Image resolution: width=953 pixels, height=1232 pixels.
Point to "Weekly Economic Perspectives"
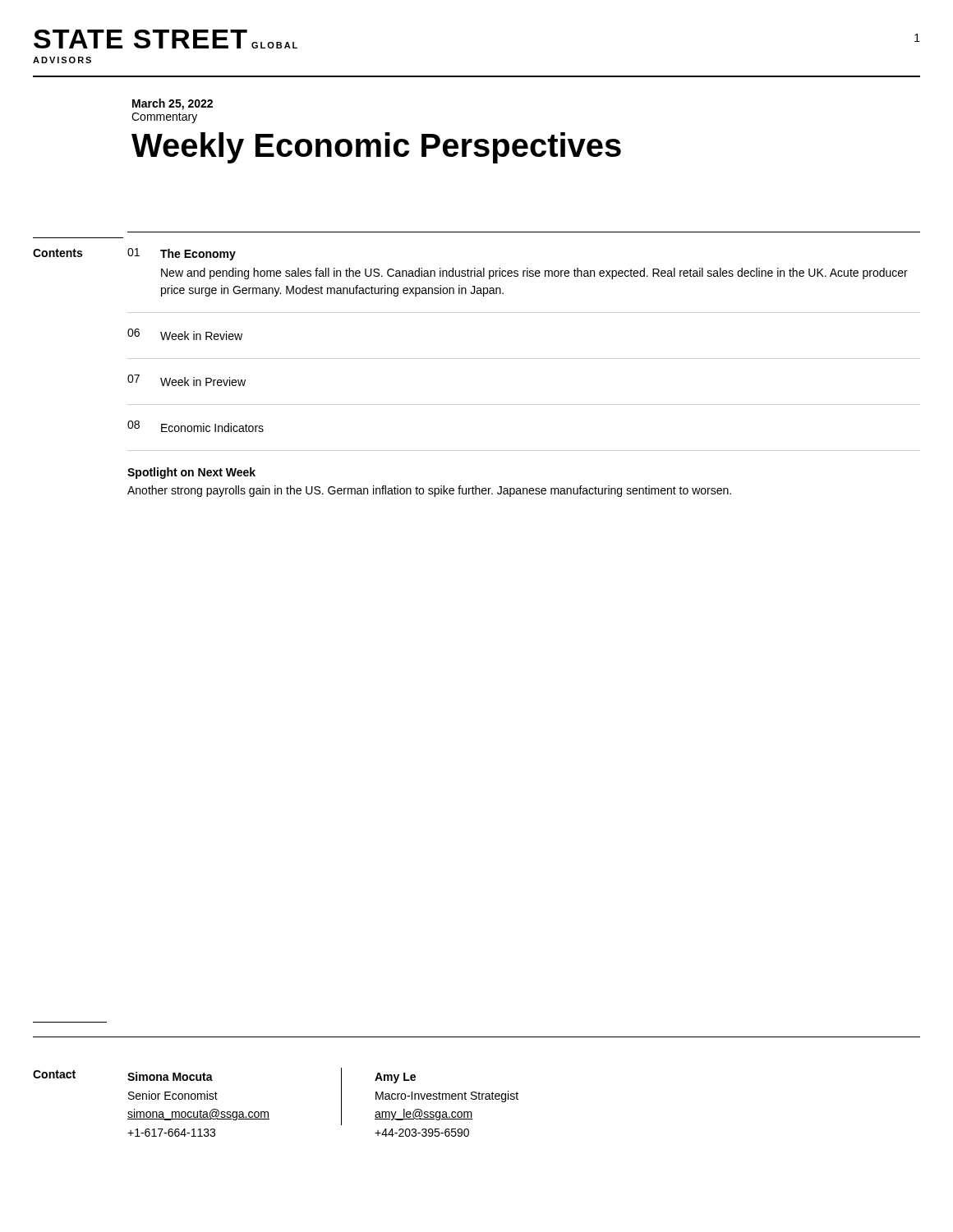click(526, 146)
